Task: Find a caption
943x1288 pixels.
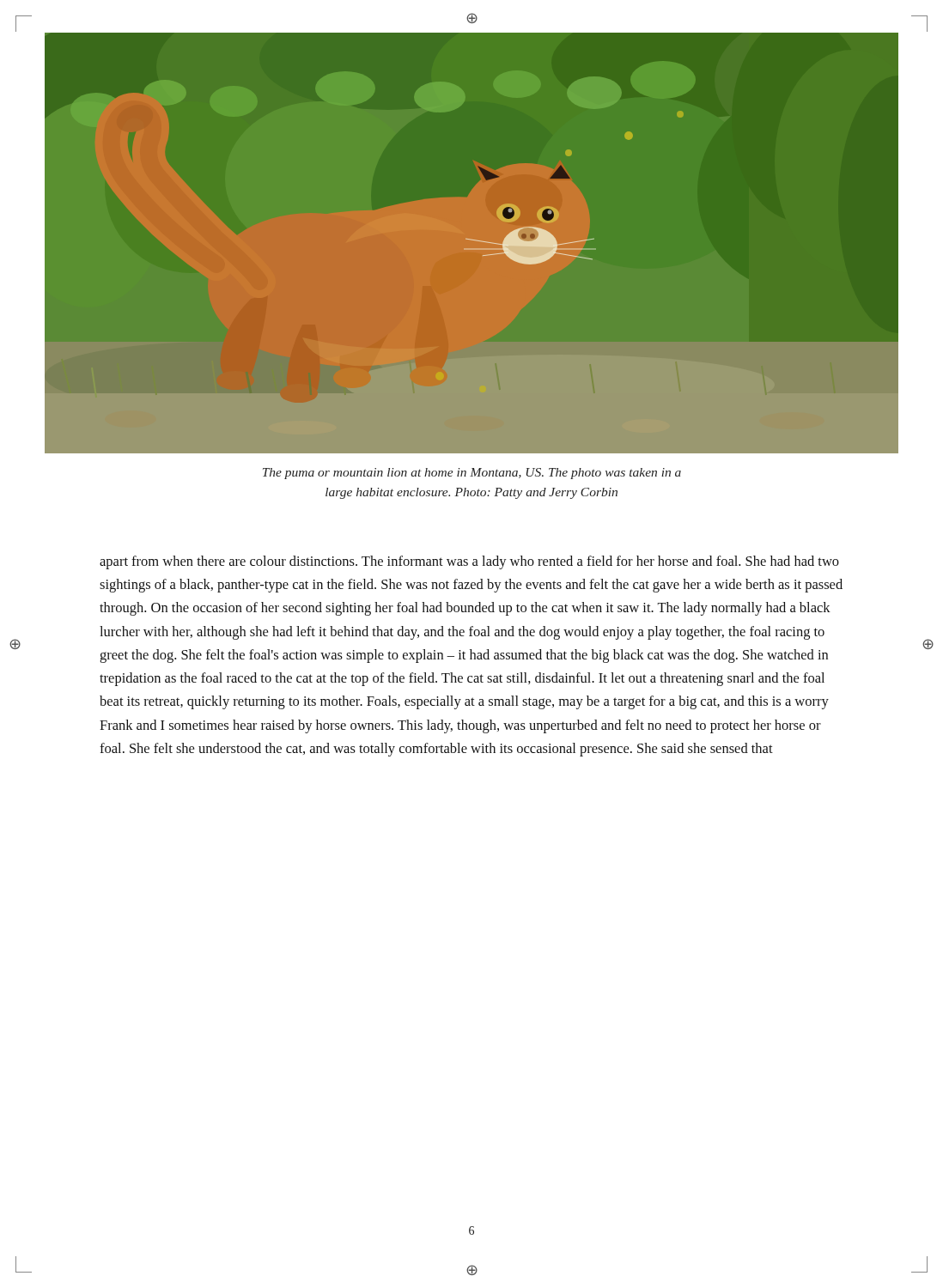Action: (472, 482)
